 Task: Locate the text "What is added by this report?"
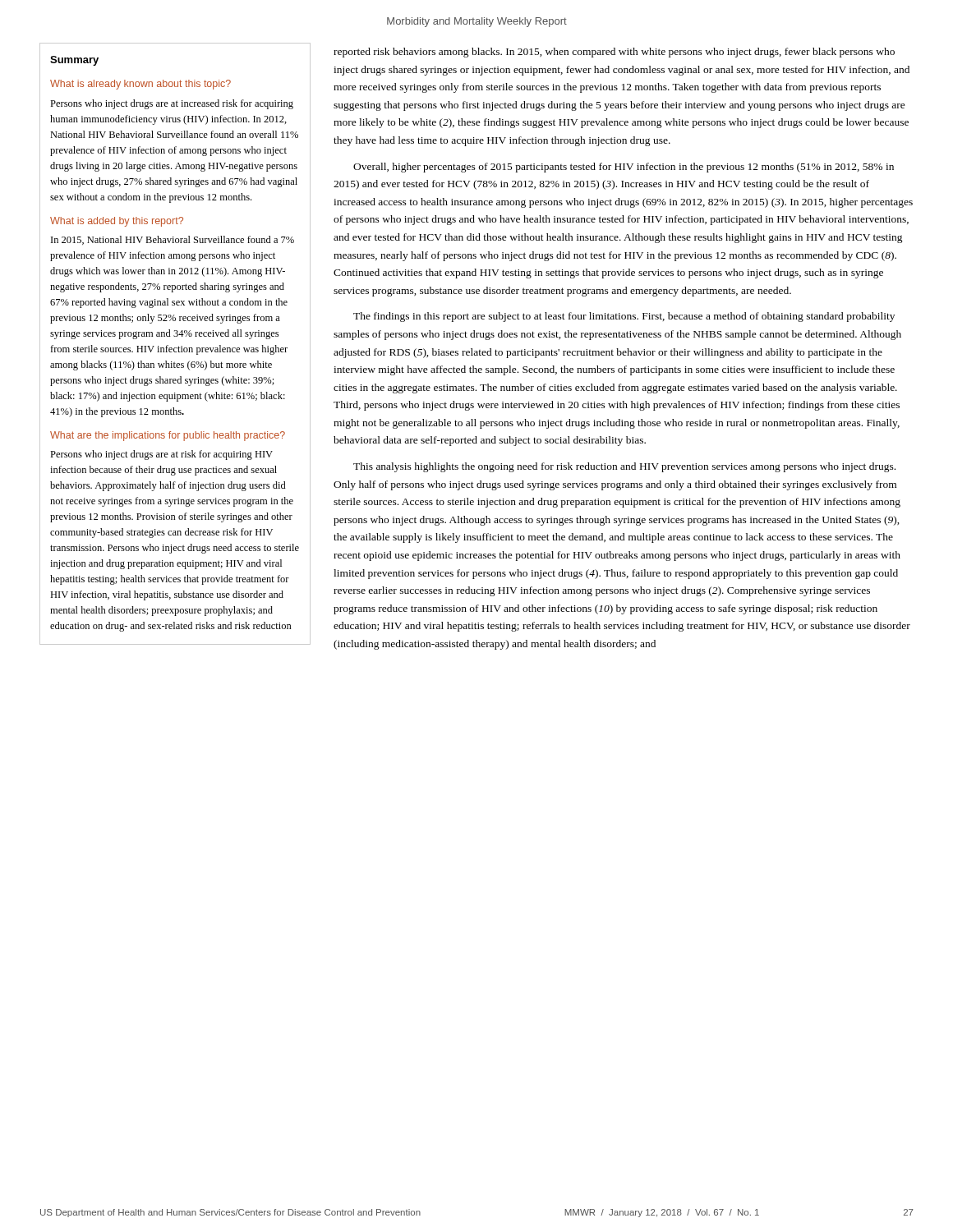pos(117,221)
